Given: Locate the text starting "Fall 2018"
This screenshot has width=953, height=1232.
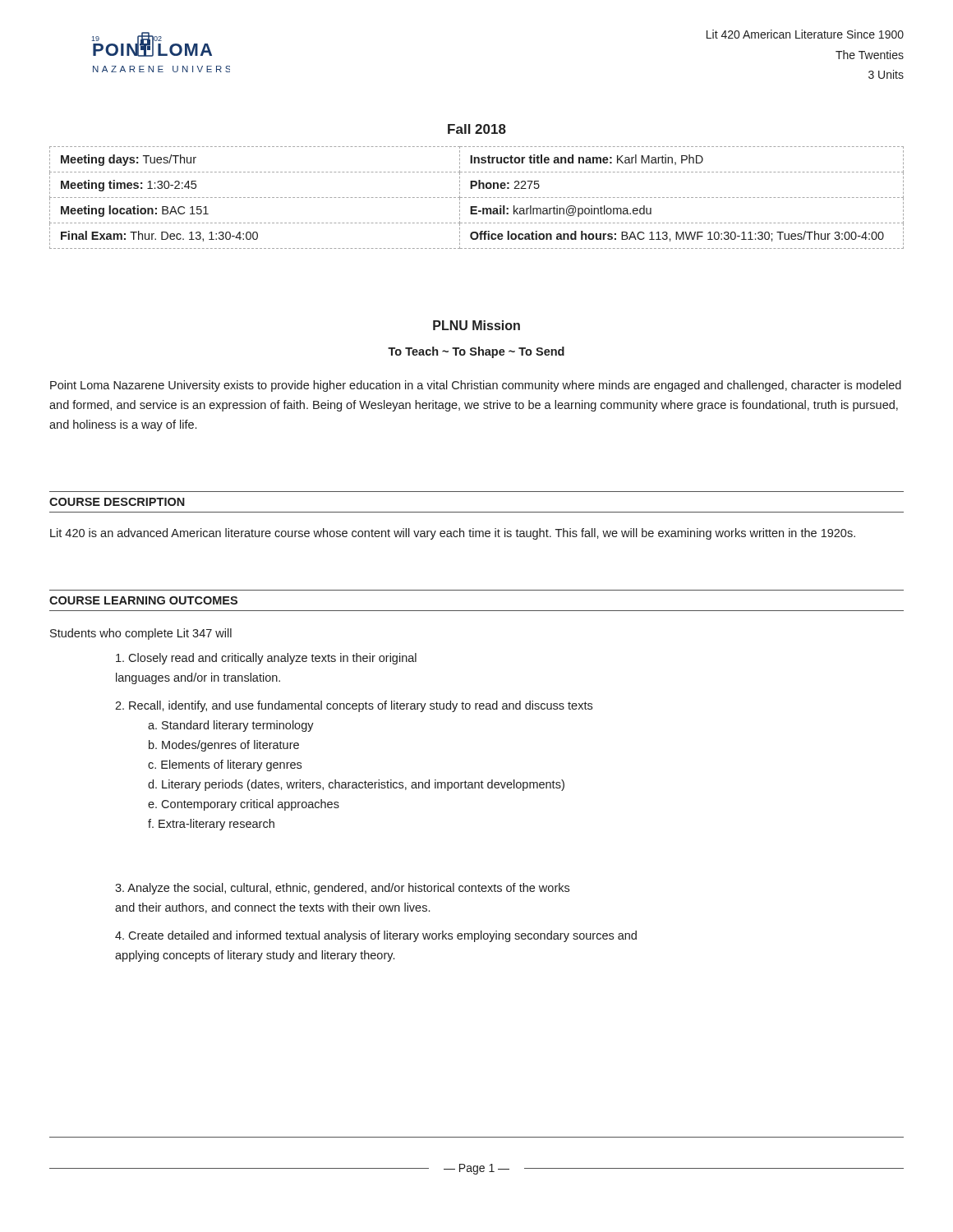Looking at the screenshot, I should pyautogui.click(x=476, y=129).
